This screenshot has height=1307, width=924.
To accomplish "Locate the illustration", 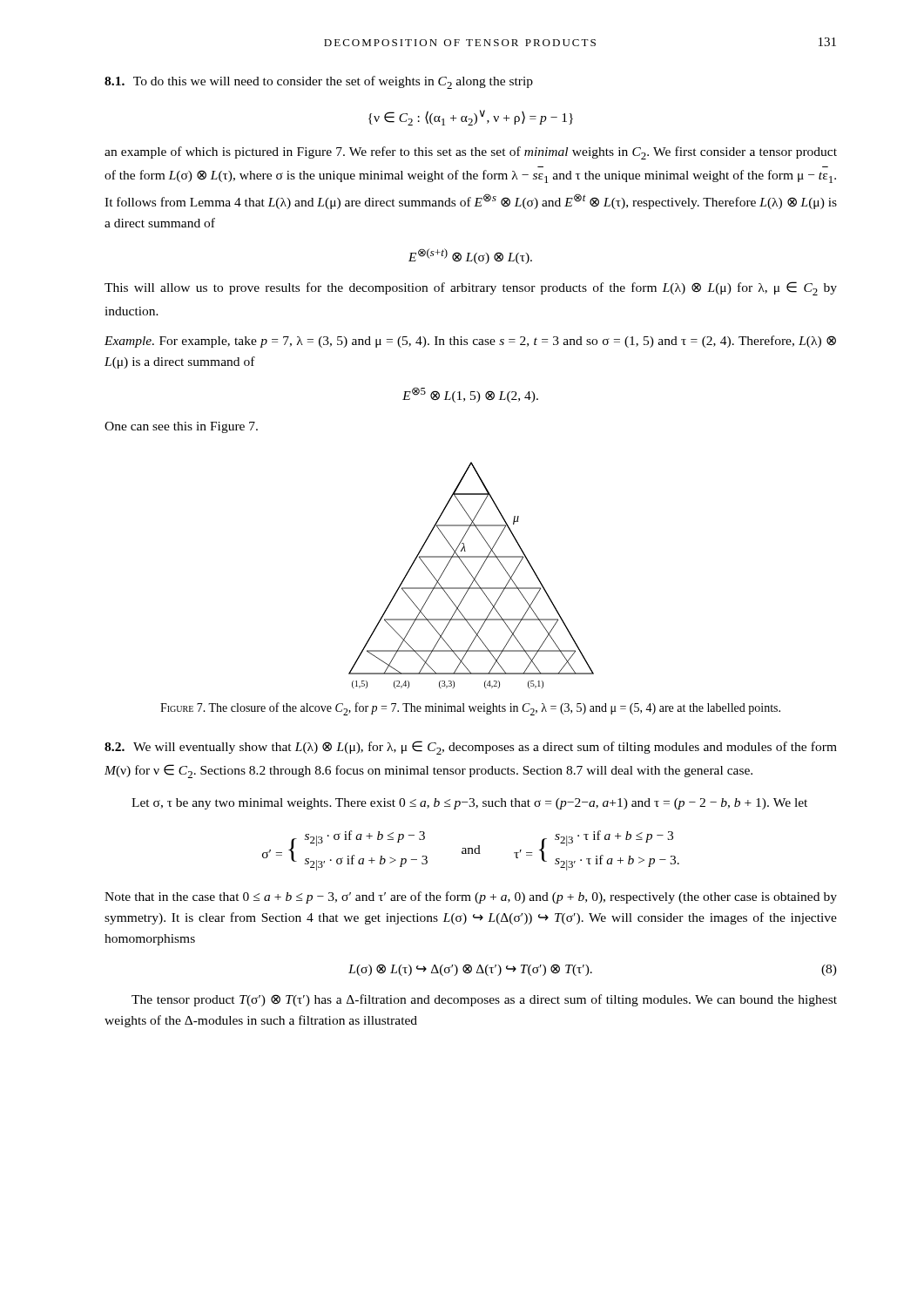I will point(471,574).
